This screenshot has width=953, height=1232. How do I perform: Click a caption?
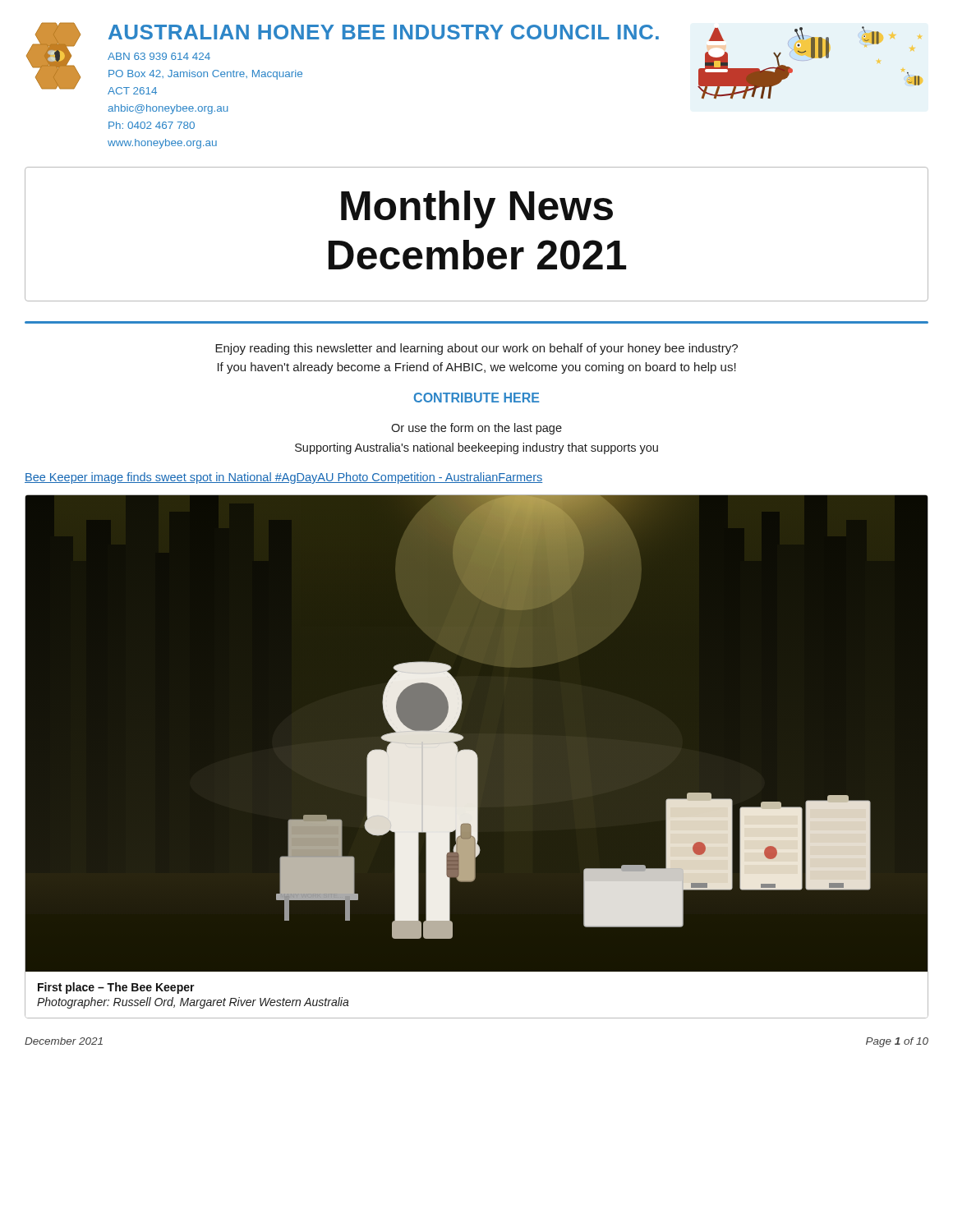[x=193, y=995]
